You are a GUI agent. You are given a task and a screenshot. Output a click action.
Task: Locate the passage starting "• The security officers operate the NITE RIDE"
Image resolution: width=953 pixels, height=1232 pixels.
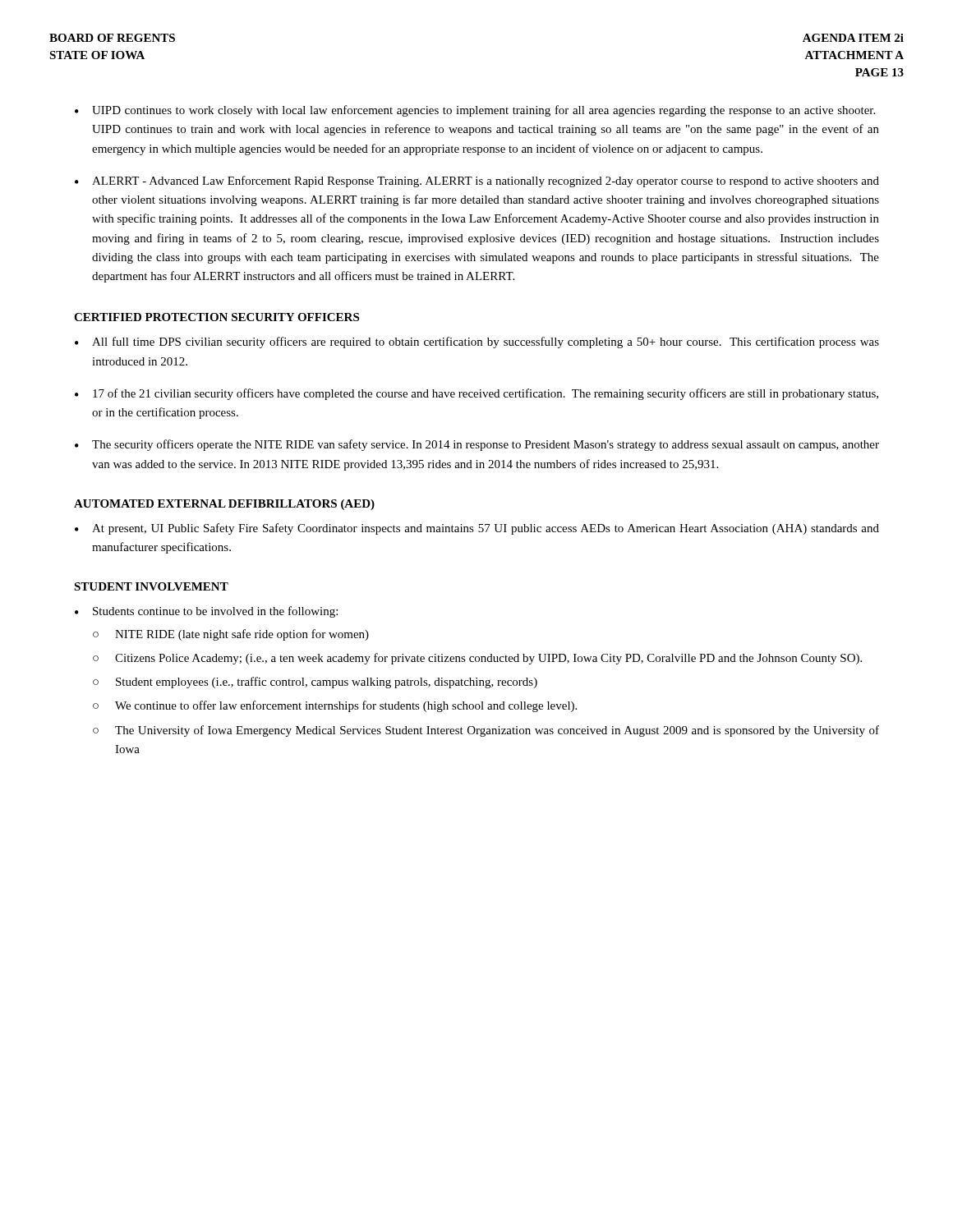(476, 455)
